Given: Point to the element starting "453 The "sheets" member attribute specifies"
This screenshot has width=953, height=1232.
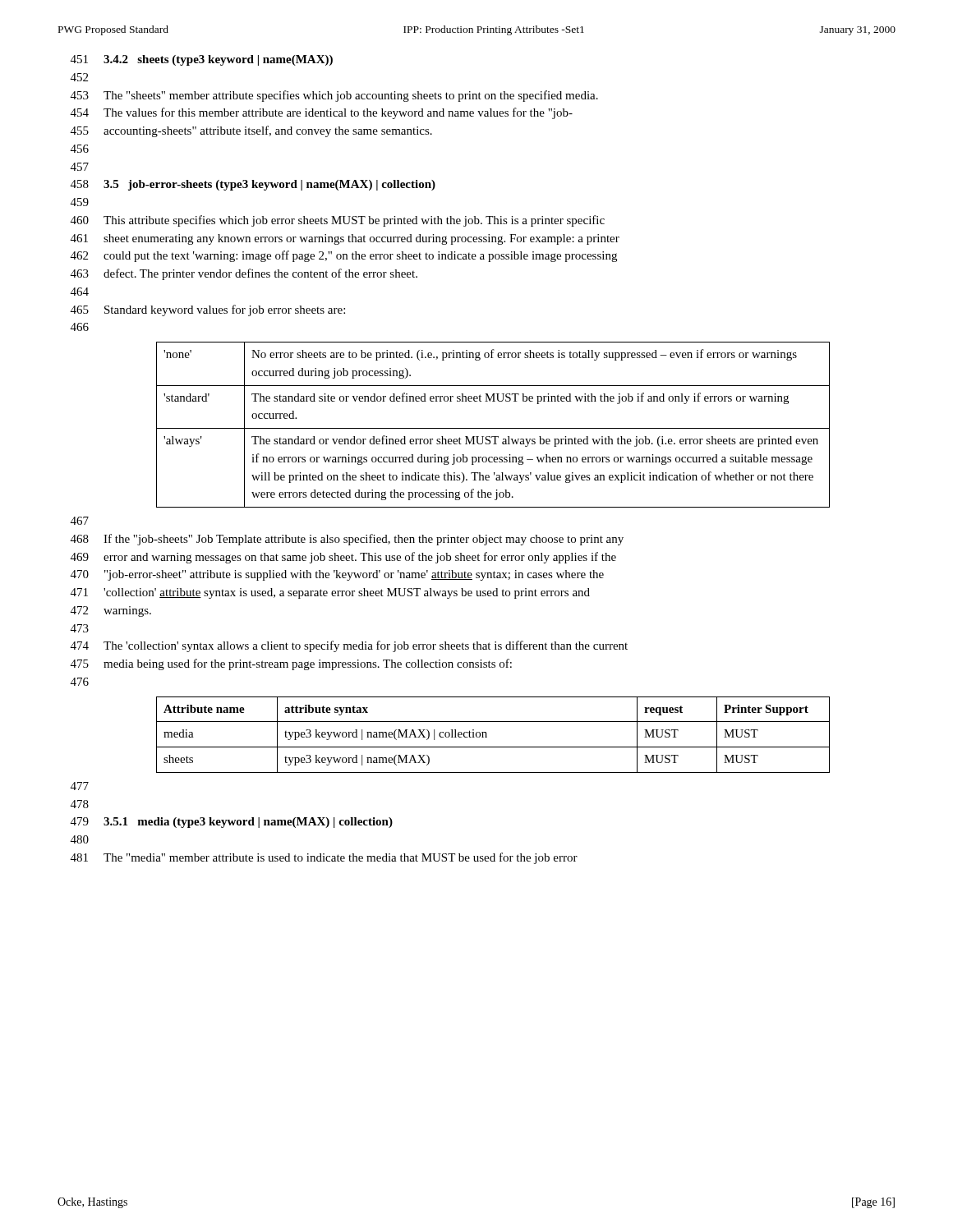Looking at the screenshot, I should coord(476,113).
